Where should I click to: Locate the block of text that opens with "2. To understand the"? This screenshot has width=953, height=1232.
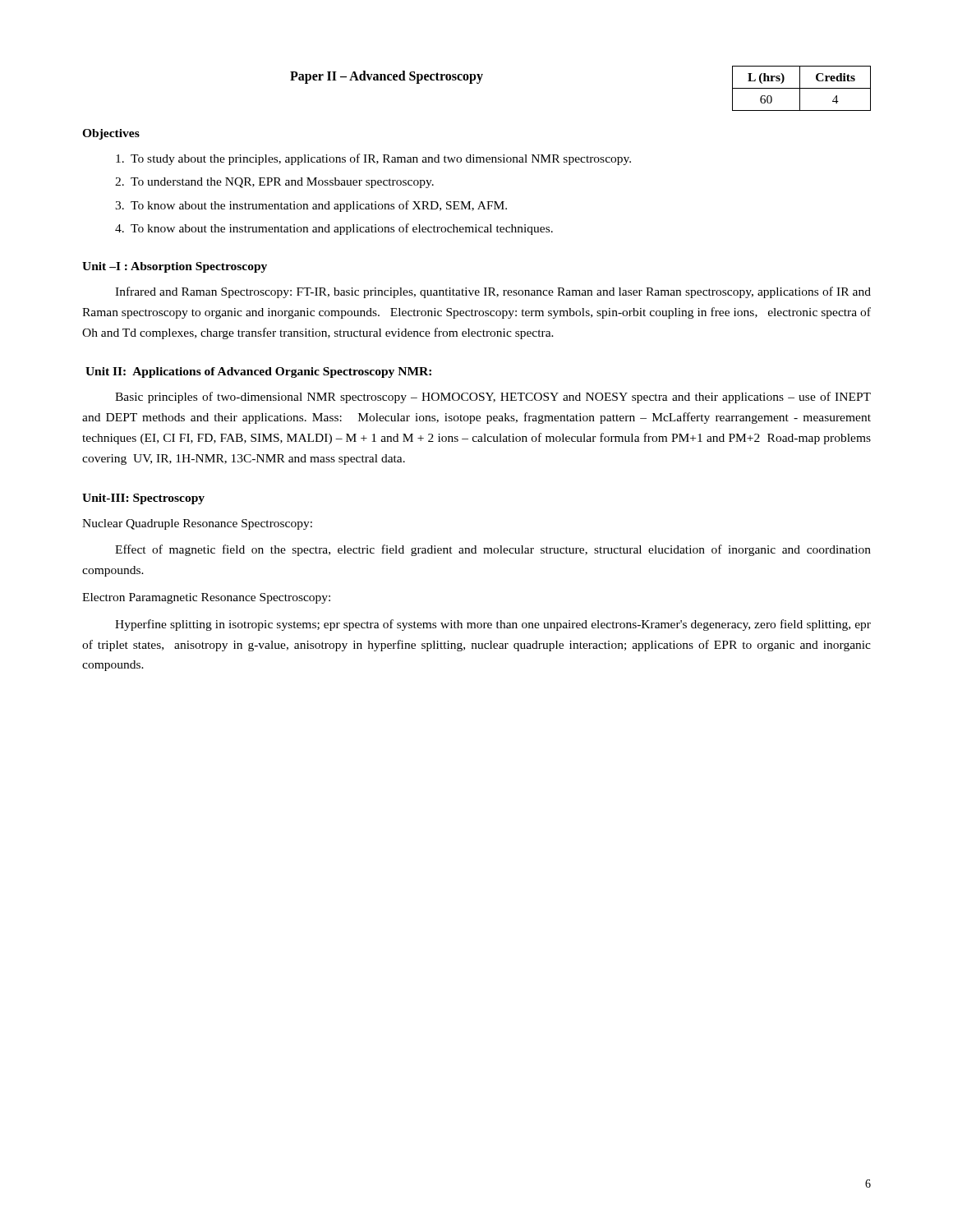[x=275, y=181]
